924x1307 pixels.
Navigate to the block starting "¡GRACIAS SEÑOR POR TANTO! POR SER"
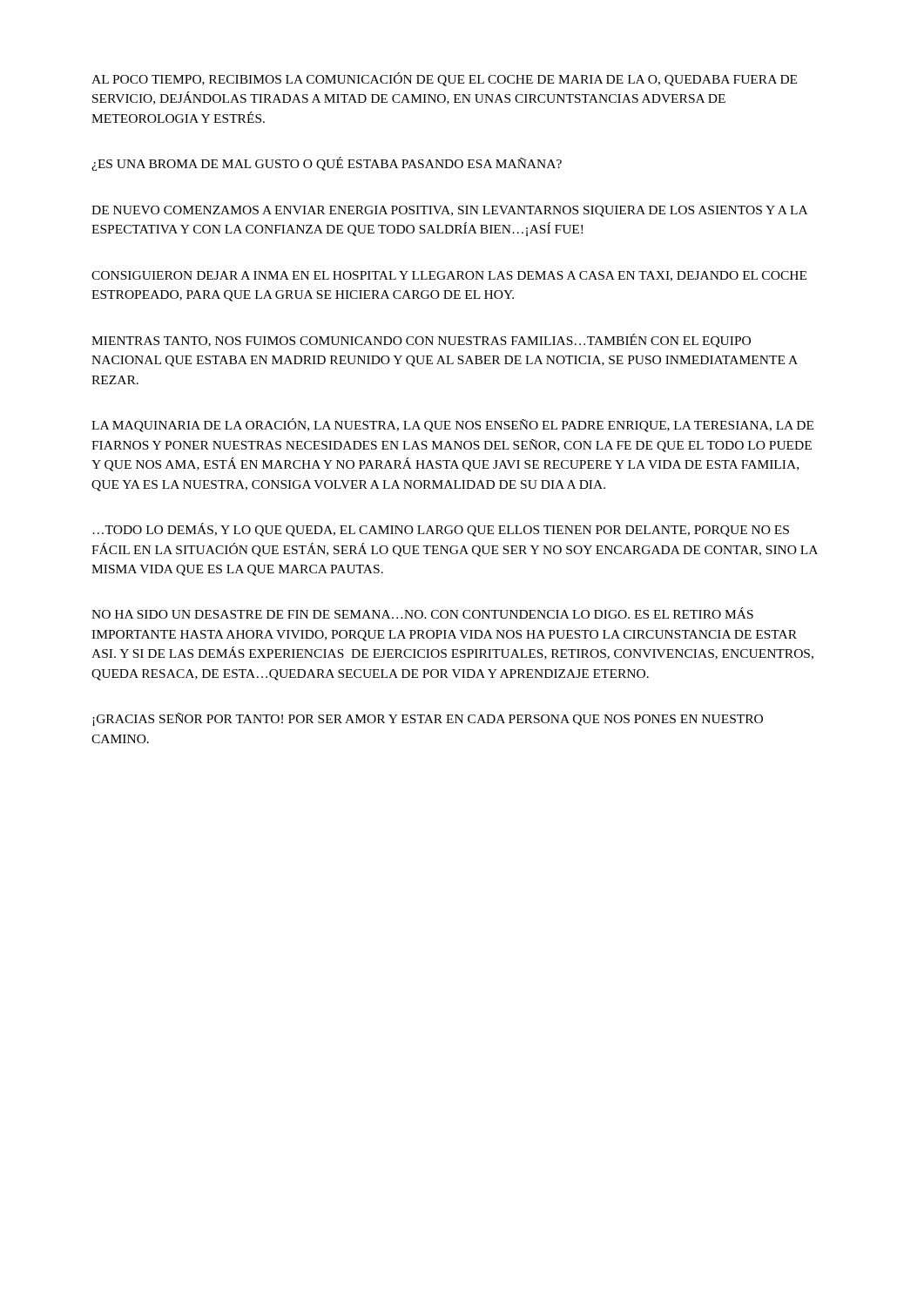pyautogui.click(x=428, y=728)
